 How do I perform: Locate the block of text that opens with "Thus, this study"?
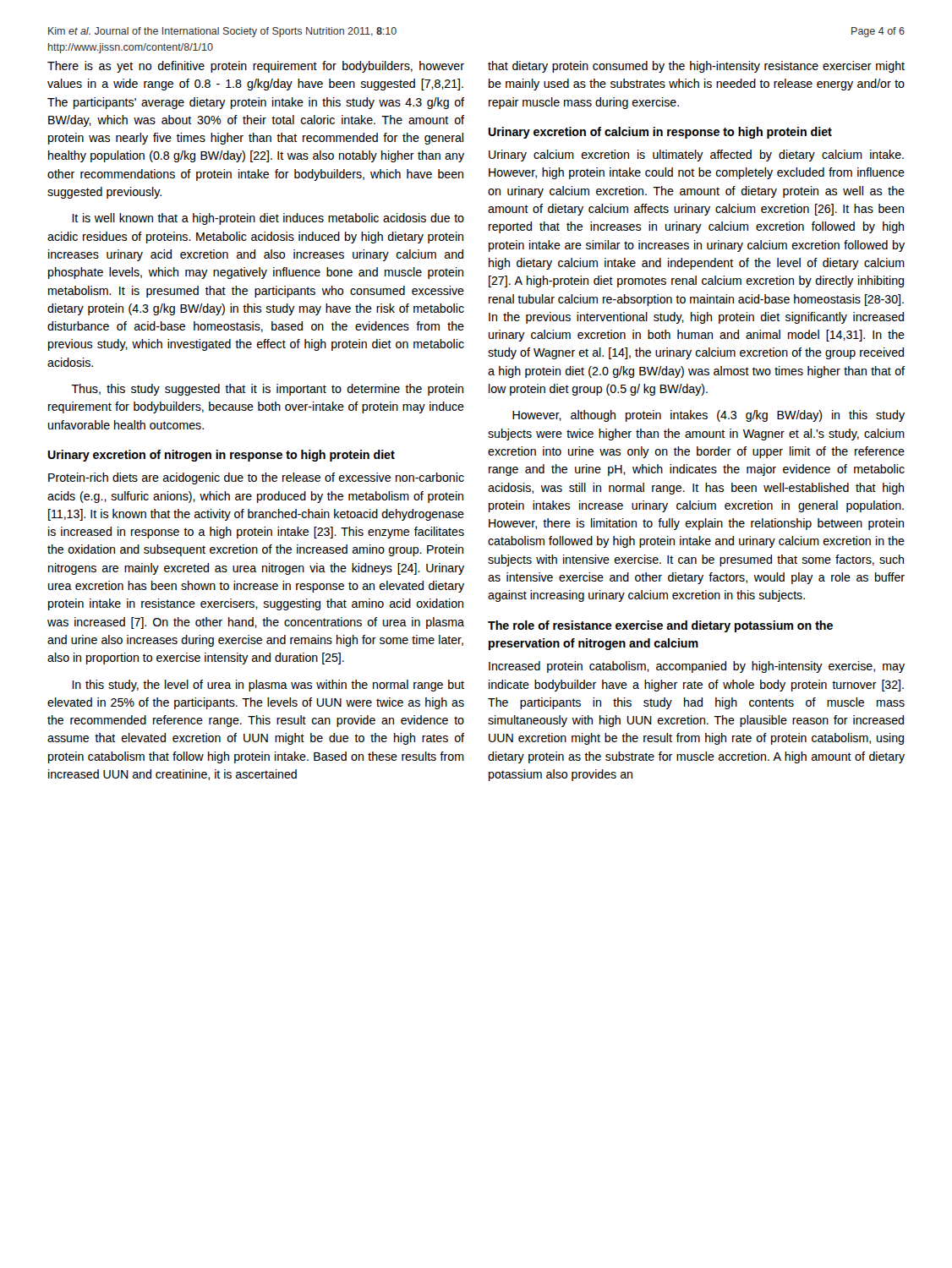256,407
